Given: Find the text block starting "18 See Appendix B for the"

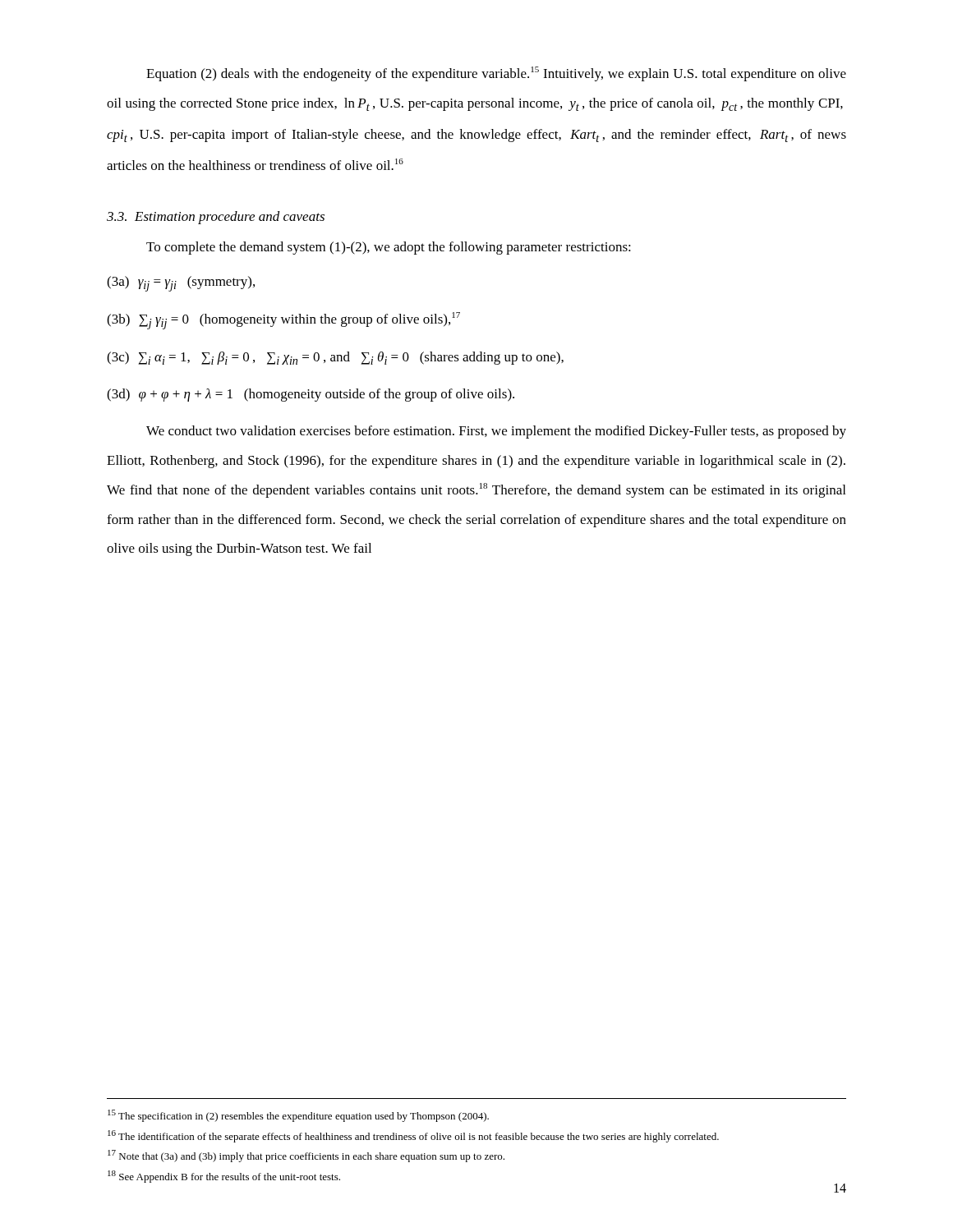Looking at the screenshot, I should pyautogui.click(x=224, y=1176).
